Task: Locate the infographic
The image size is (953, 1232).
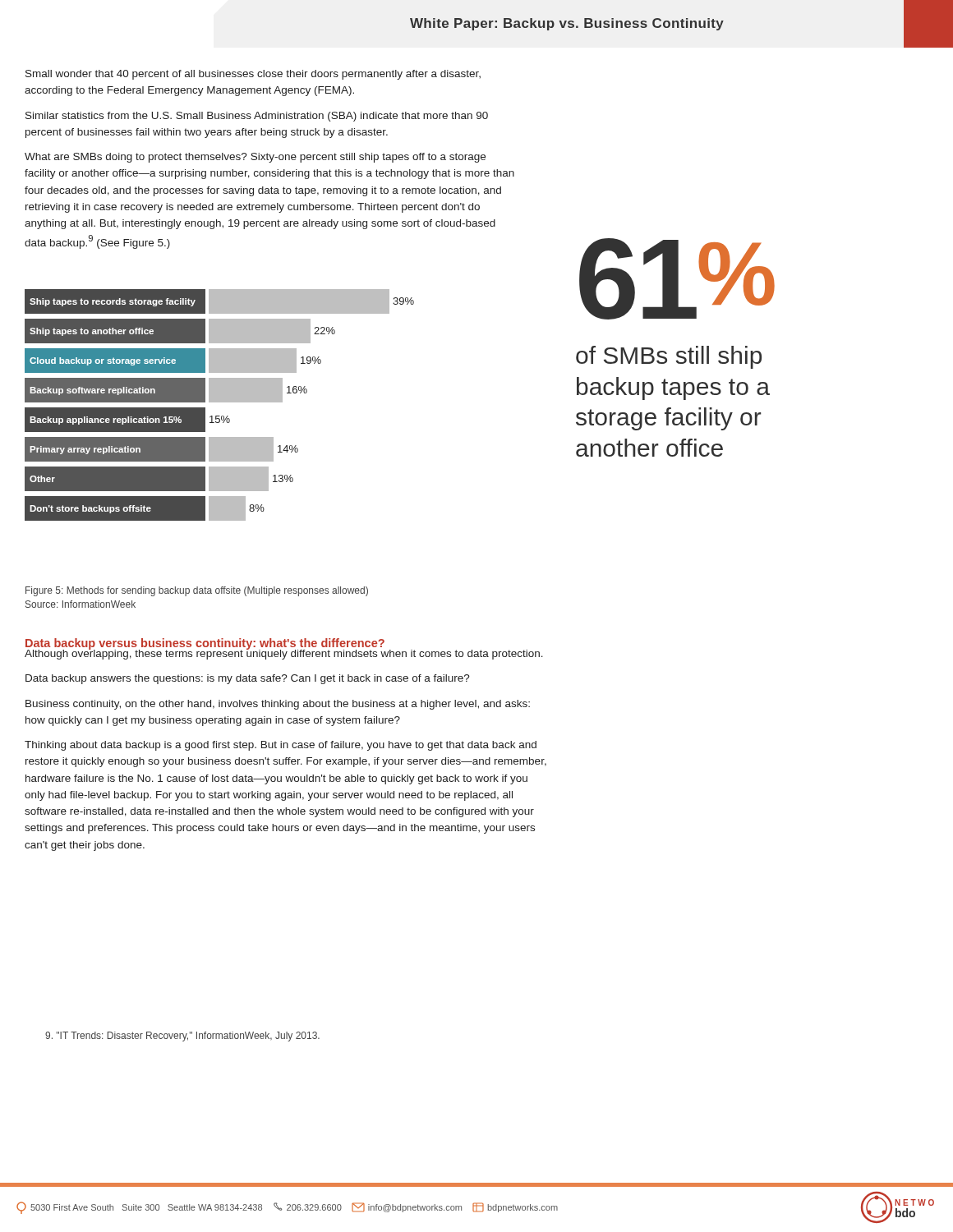Action: [752, 342]
